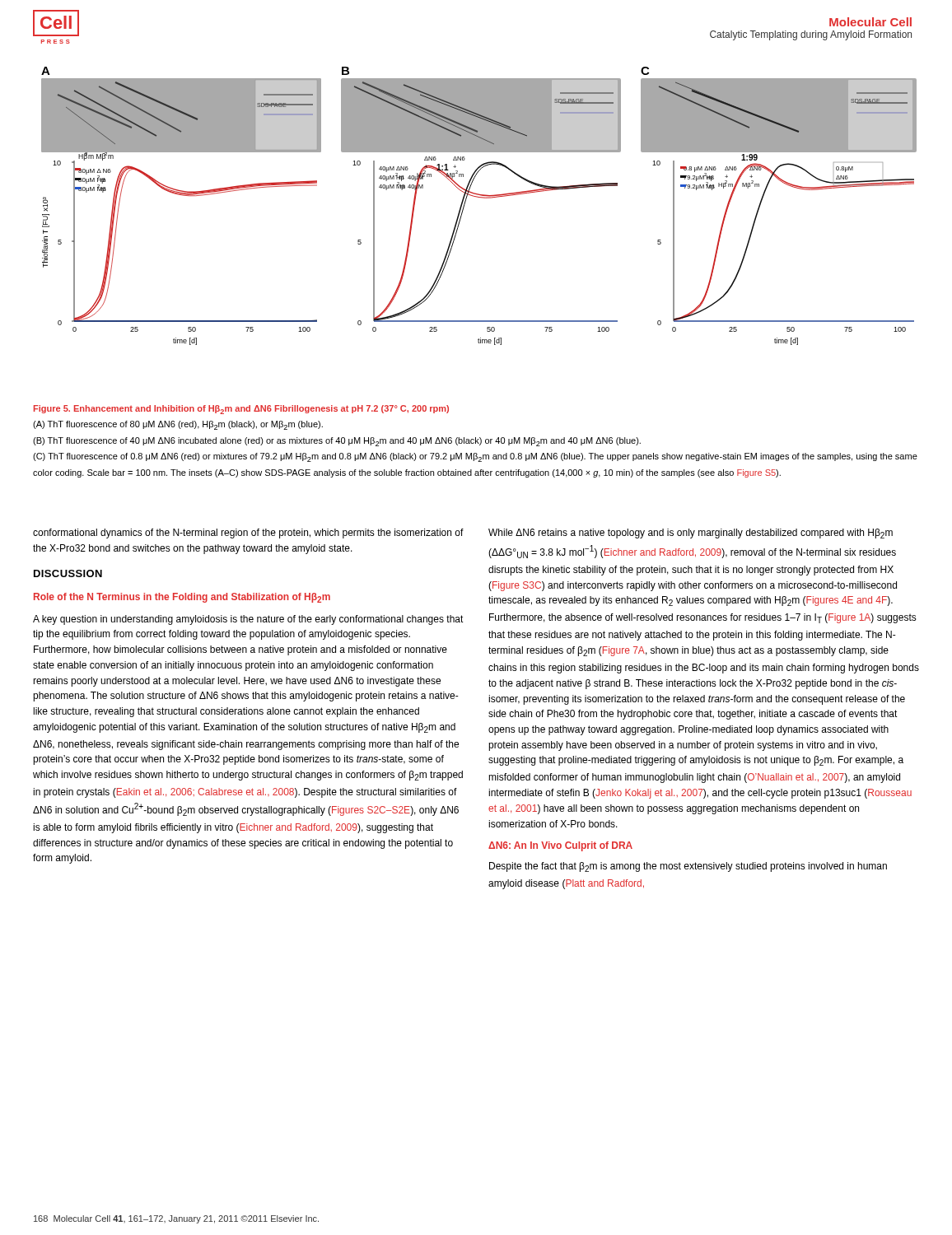Locate the block of text that opens with "While ΔN6 retains"
Image resolution: width=952 pixels, height=1235 pixels.
[x=704, y=679]
